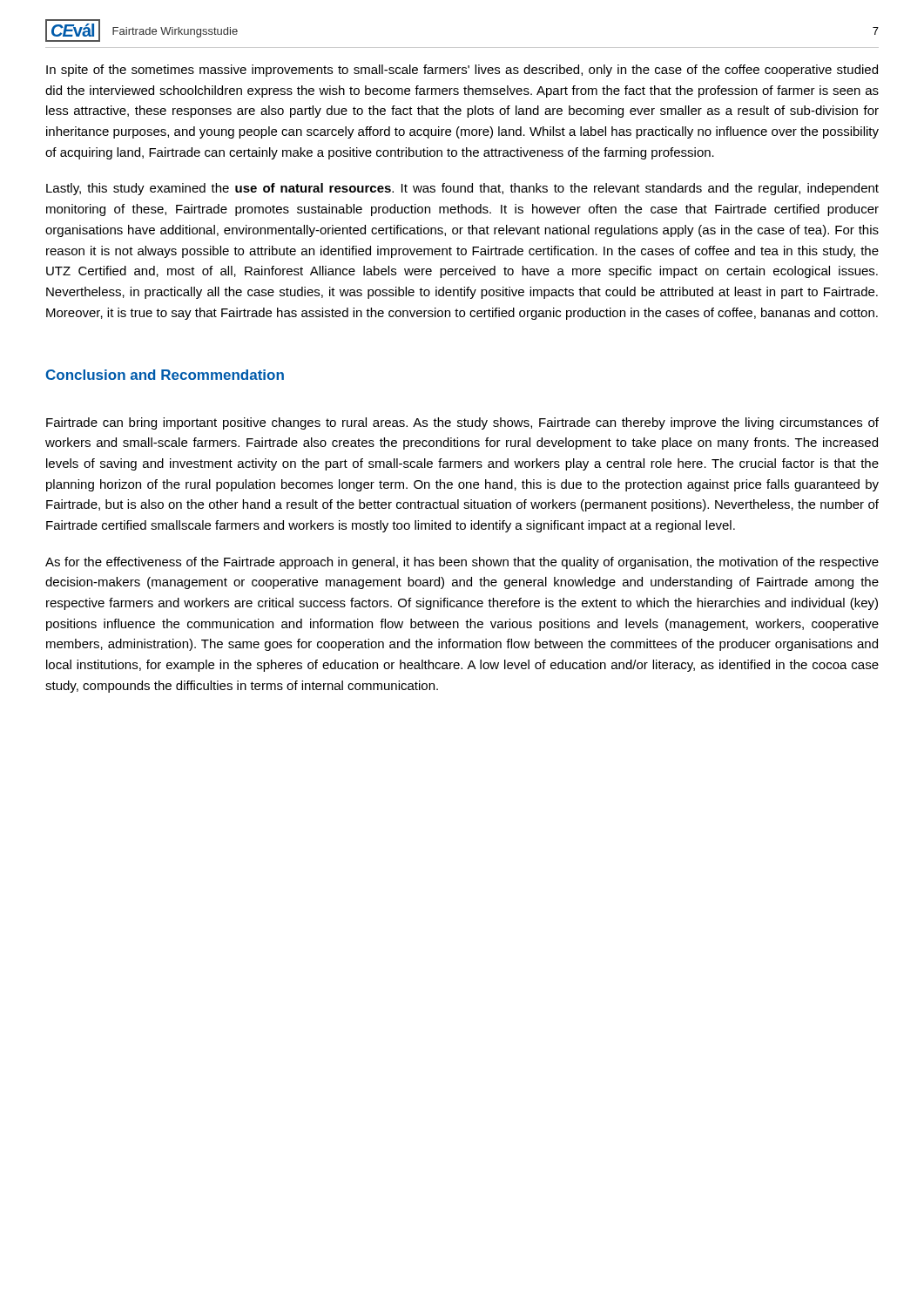Point to the block beginning "In spite of the sometimes massive"
924x1307 pixels.
point(462,111)
